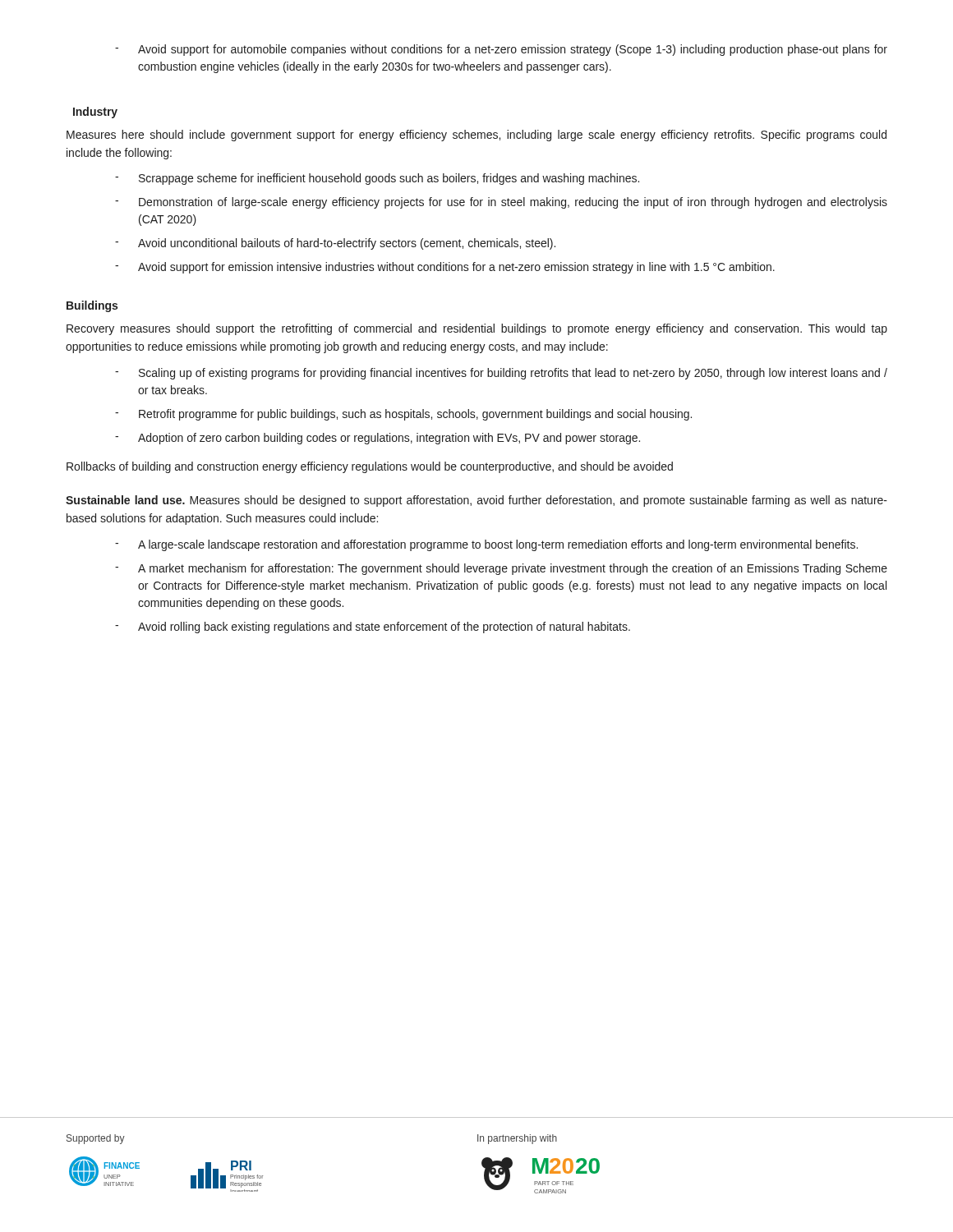Locate the text block that says "Recovery measures should support the retrofitting"
Screen dimensions: 1232x953
click(x=476, y=338)
